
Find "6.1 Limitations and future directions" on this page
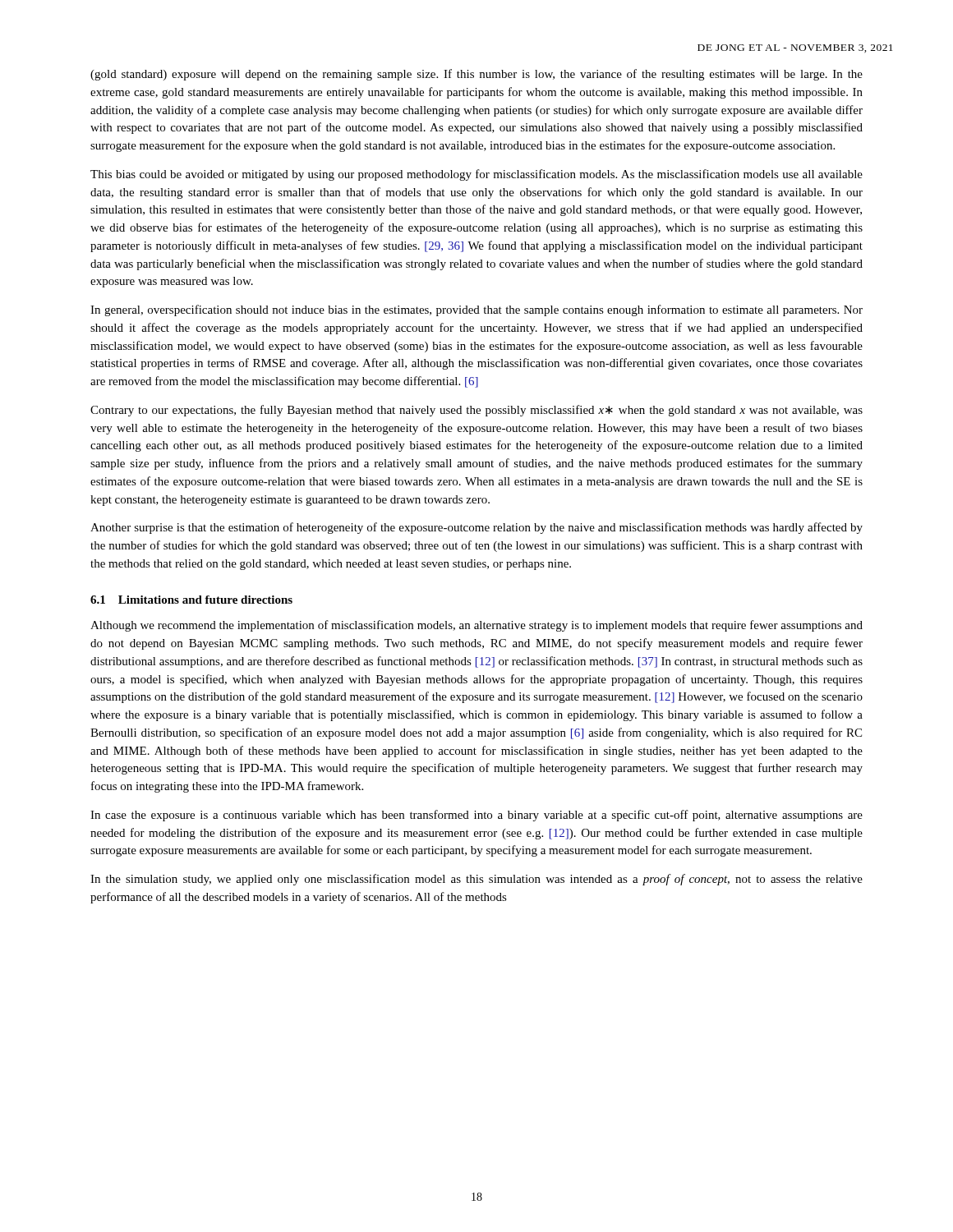(191, 599)
